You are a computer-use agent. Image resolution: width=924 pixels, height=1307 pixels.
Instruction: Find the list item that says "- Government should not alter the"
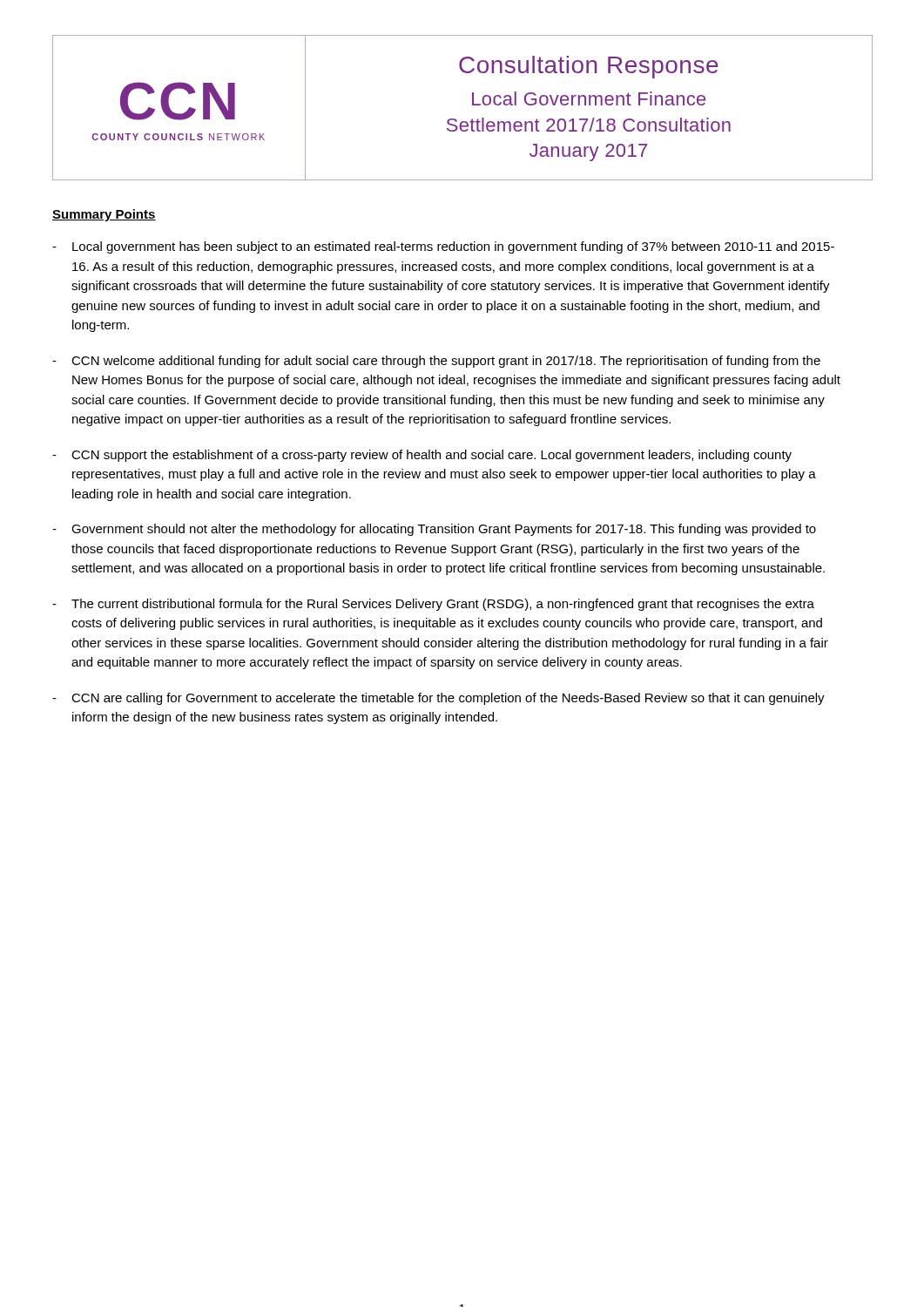click(448, 549)
